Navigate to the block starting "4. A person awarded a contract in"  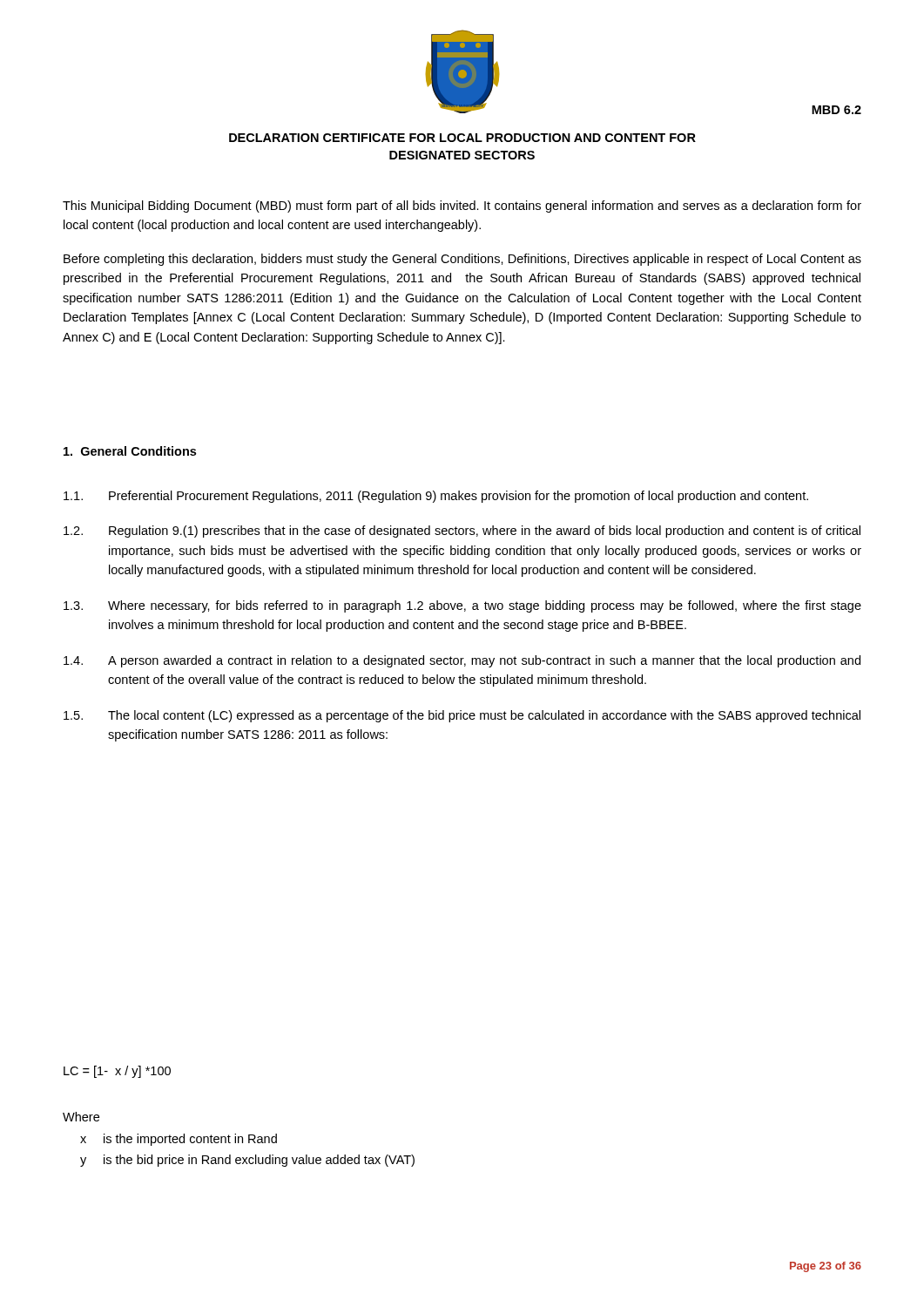462,670
